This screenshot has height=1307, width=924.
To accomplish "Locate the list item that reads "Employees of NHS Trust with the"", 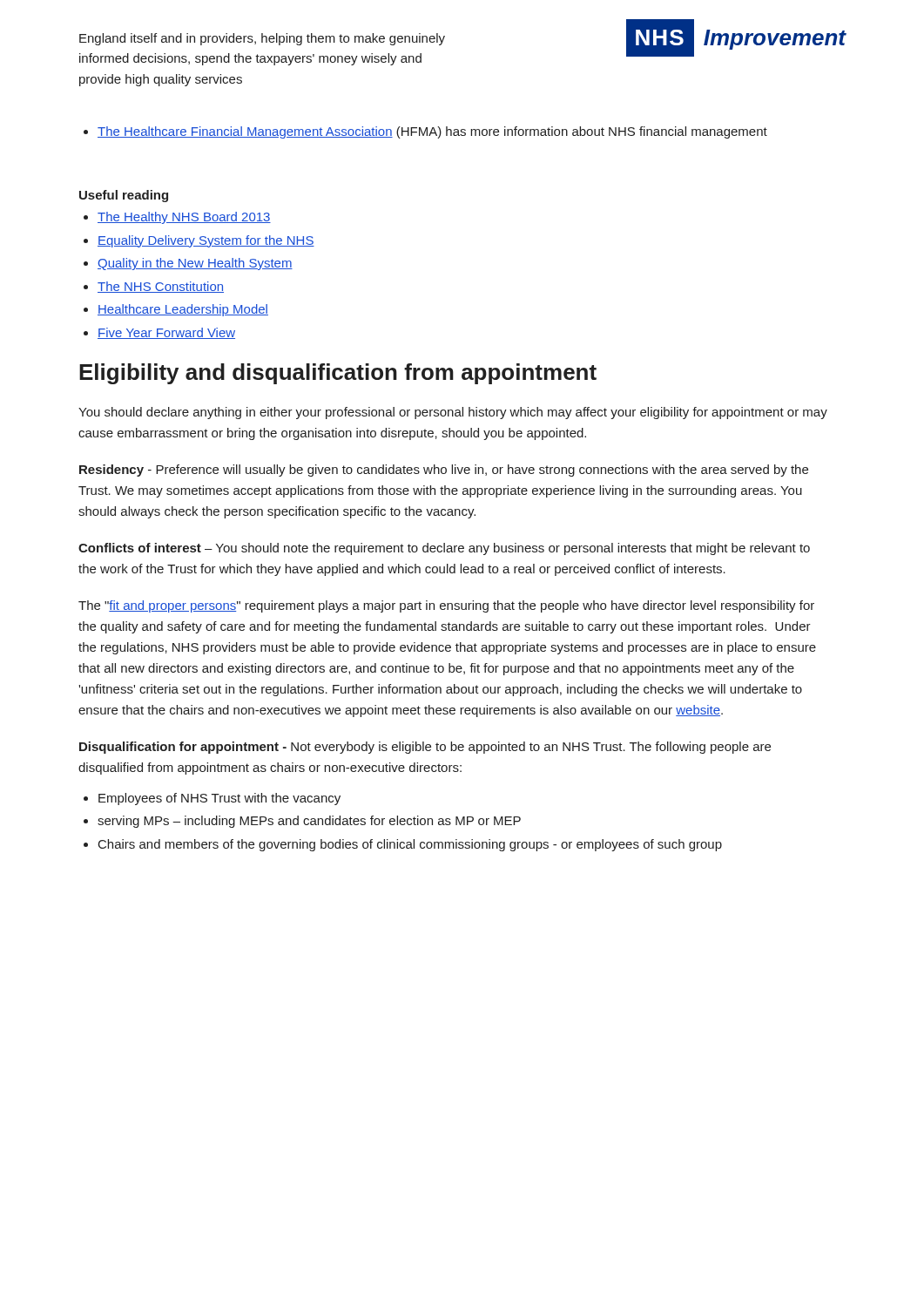I will click(x=219, y=798).
